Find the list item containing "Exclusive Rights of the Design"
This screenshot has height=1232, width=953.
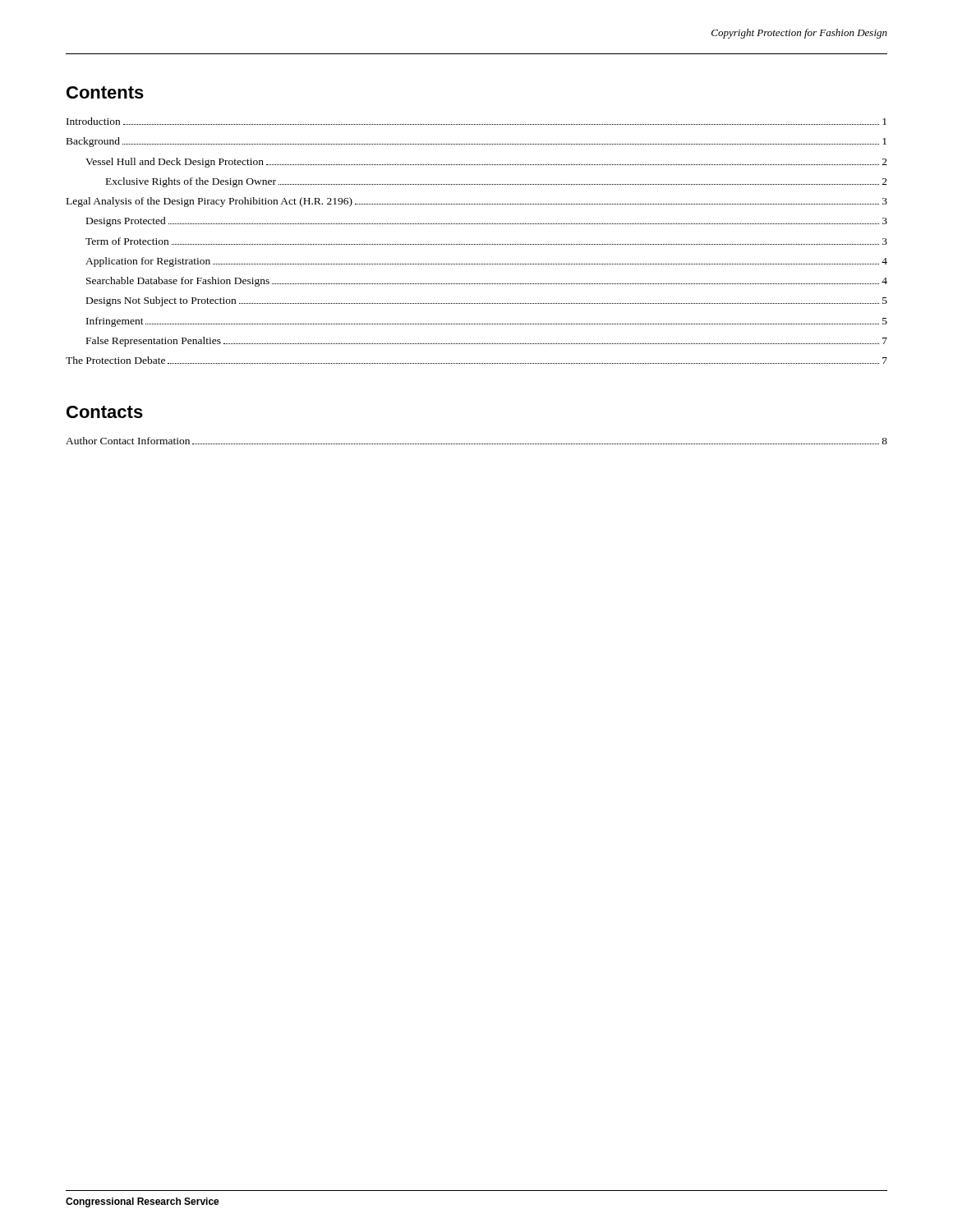coord(496,181)
